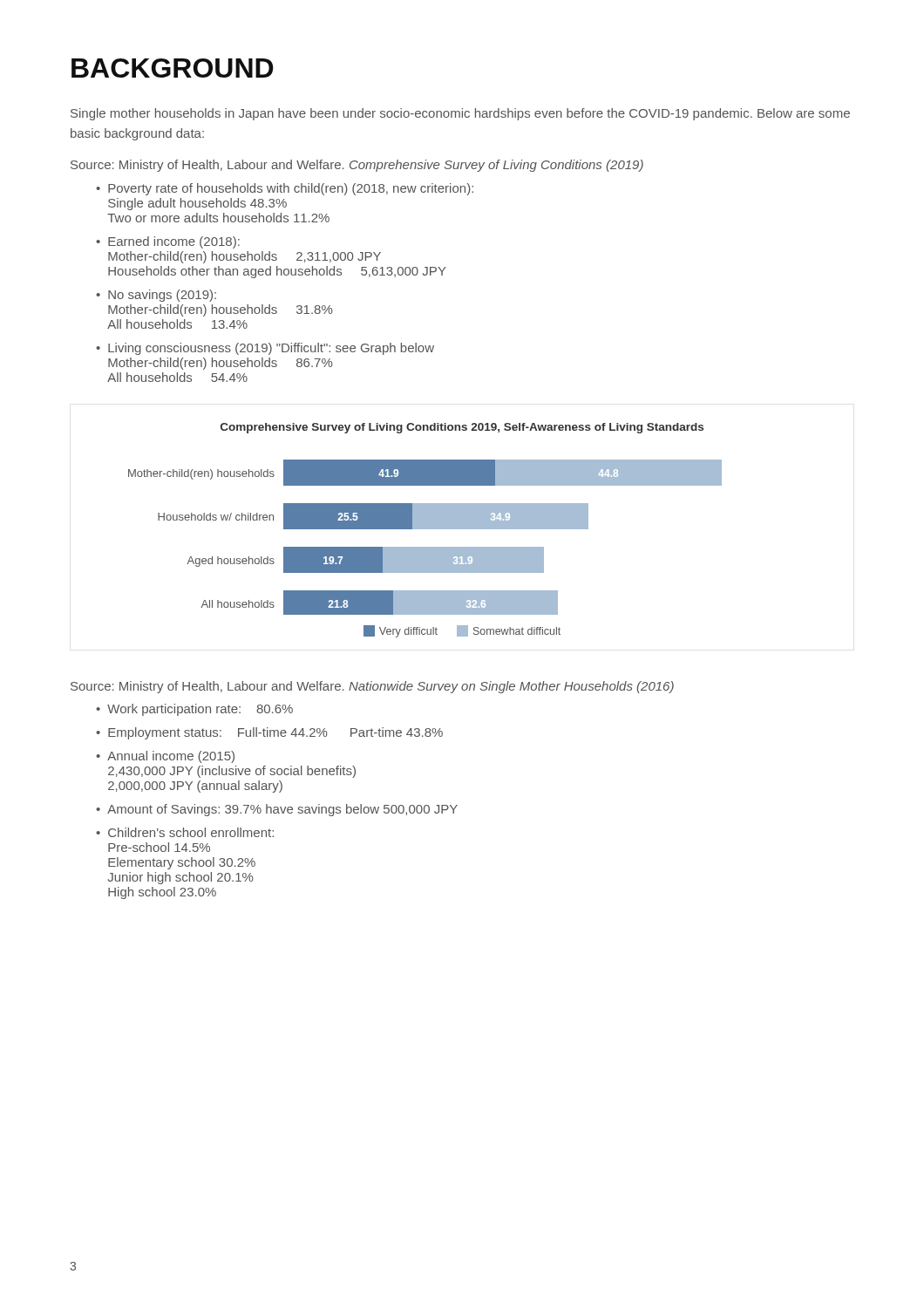Point to the block beginning "• Poverty rate of"
Image resolution: width=924 pixels, height=1308 pixels.
tap(285, 202)
